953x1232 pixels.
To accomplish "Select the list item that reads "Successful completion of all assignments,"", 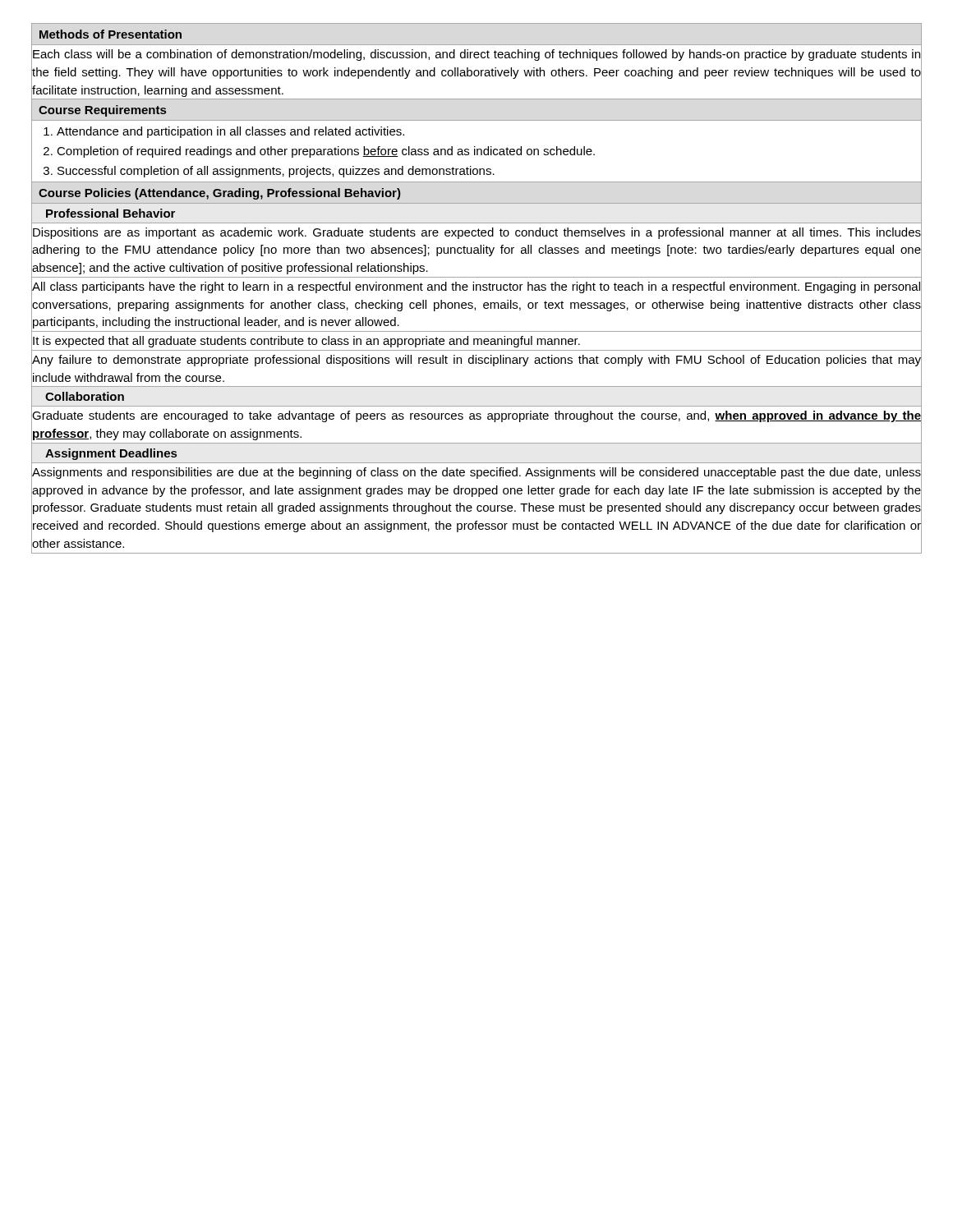I will point(276,170).
